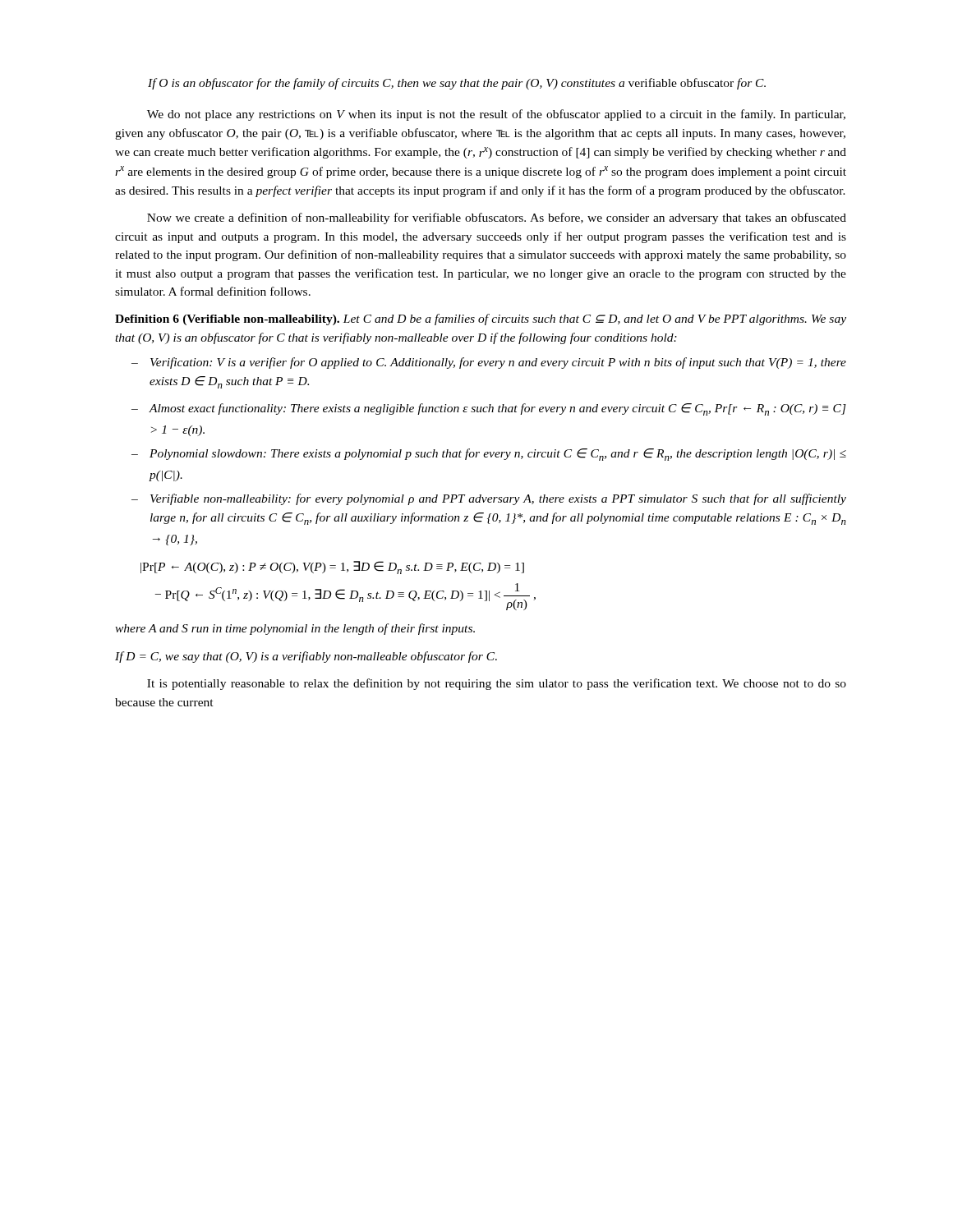
Task: Find the block on this page that starts "– Verifiable non-malleability: for every polynomial ρ and"
Action: pos(481,519)
